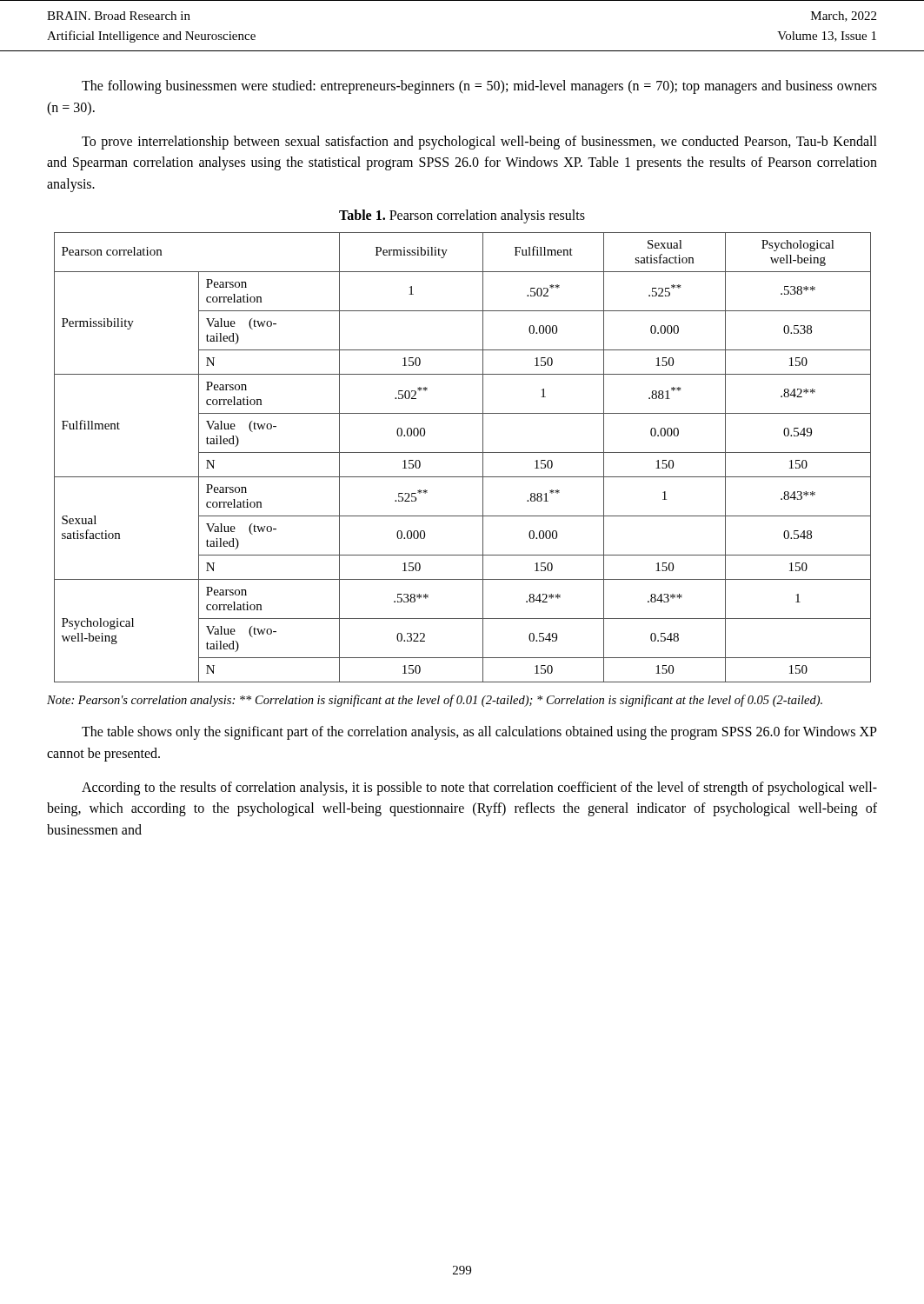Click on the table containing "Value (two- tailed)"
This screenshot has width=924, height=1304.
(x=462, y=457)
